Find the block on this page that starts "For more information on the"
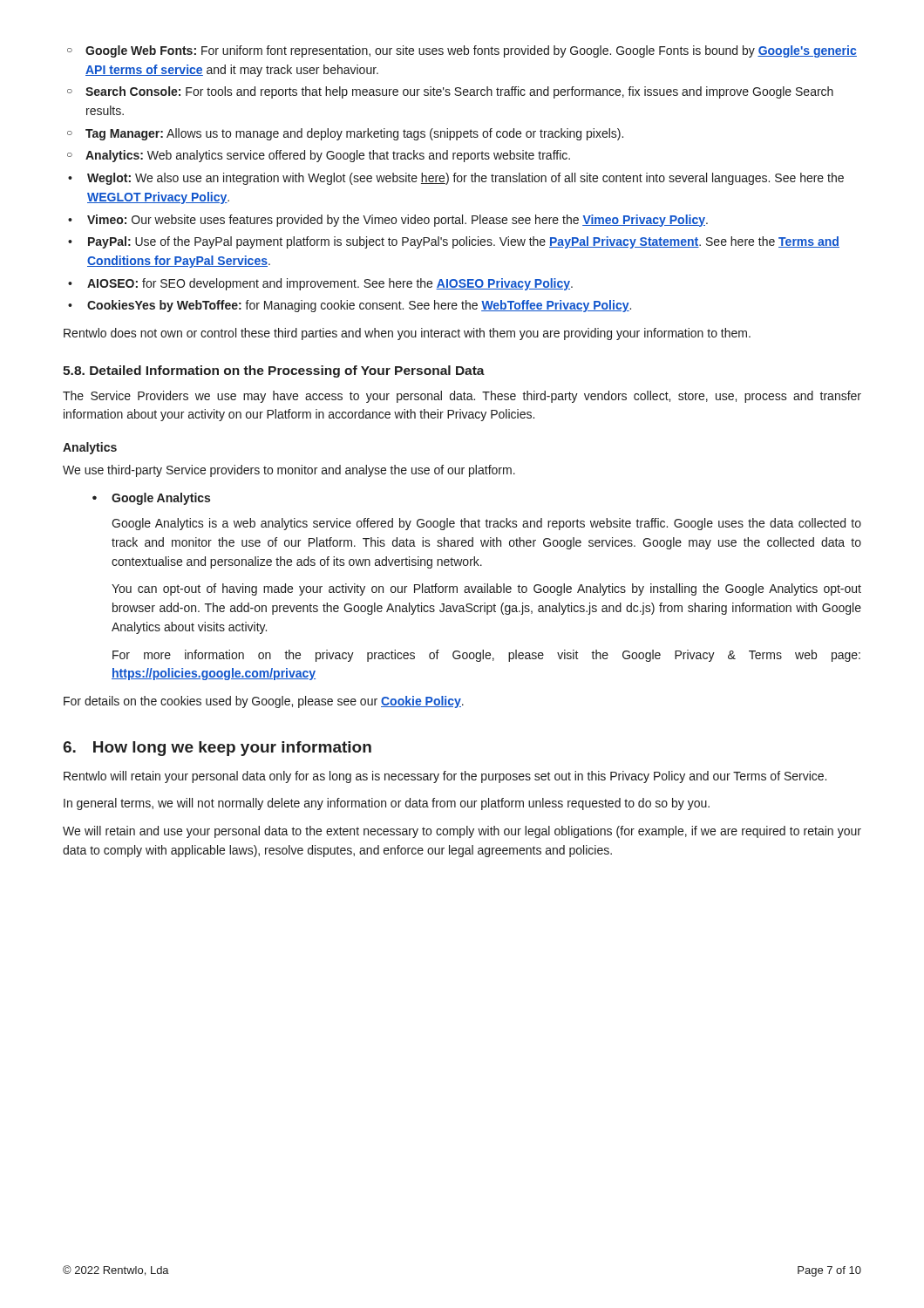This screenshot has height=1308, width=924. [486, 664]
